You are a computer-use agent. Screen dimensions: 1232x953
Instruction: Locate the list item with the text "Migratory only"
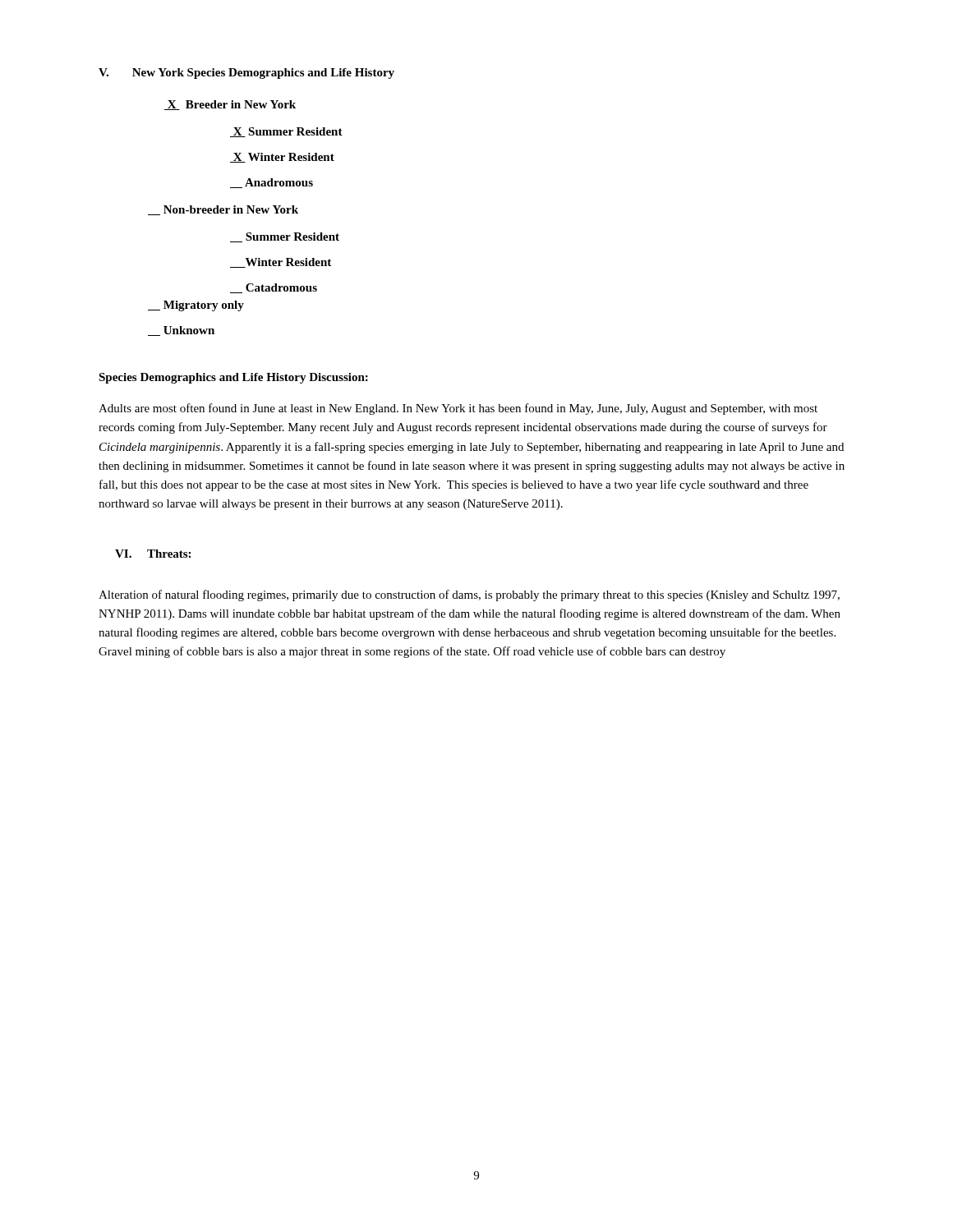pos(196,305)
